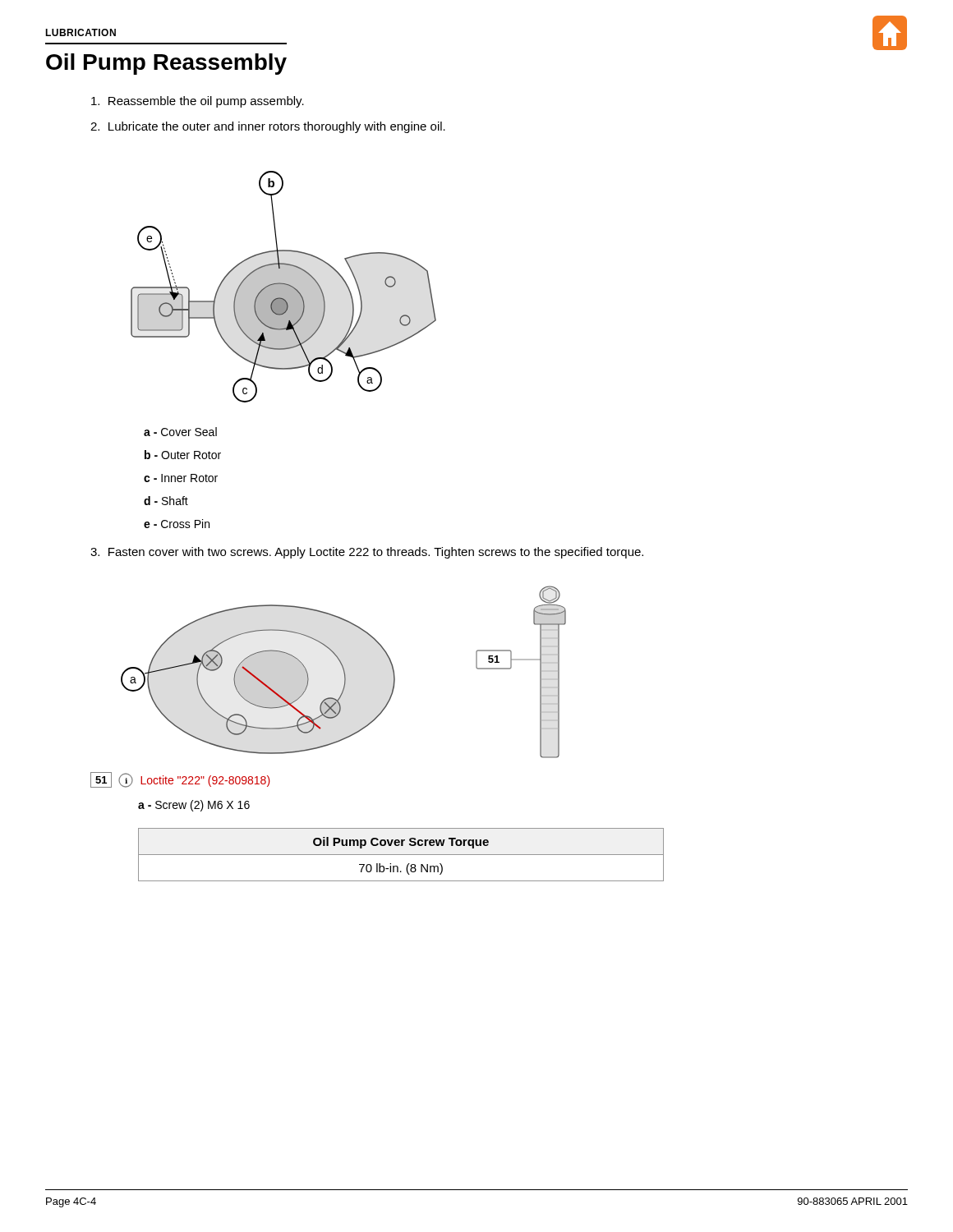953x1232 pixels.
Task: Find the list item containing "b - Outer Rotor"
Action: click(x=182, y=455)
